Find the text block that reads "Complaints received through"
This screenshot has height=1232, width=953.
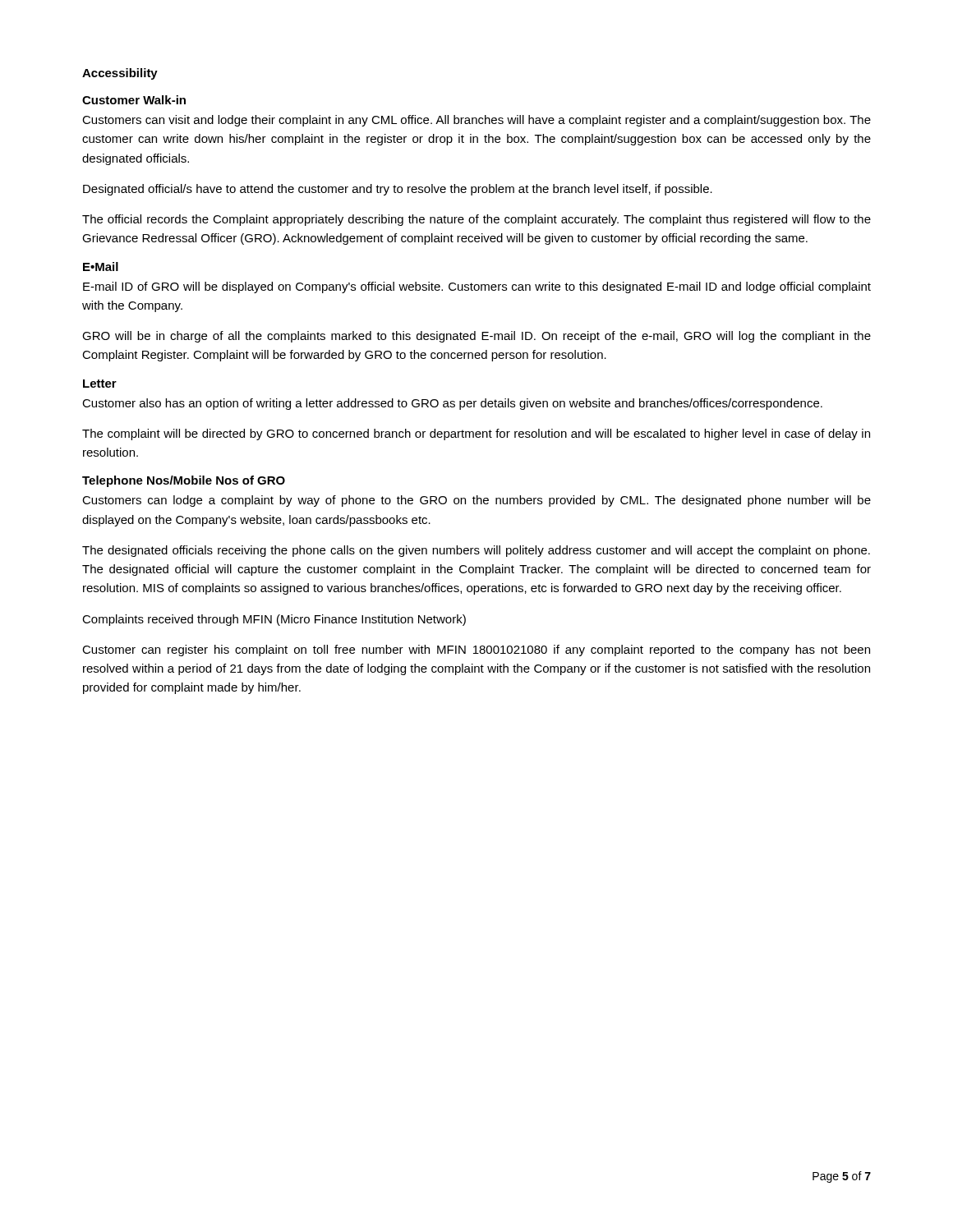[274, 618]
